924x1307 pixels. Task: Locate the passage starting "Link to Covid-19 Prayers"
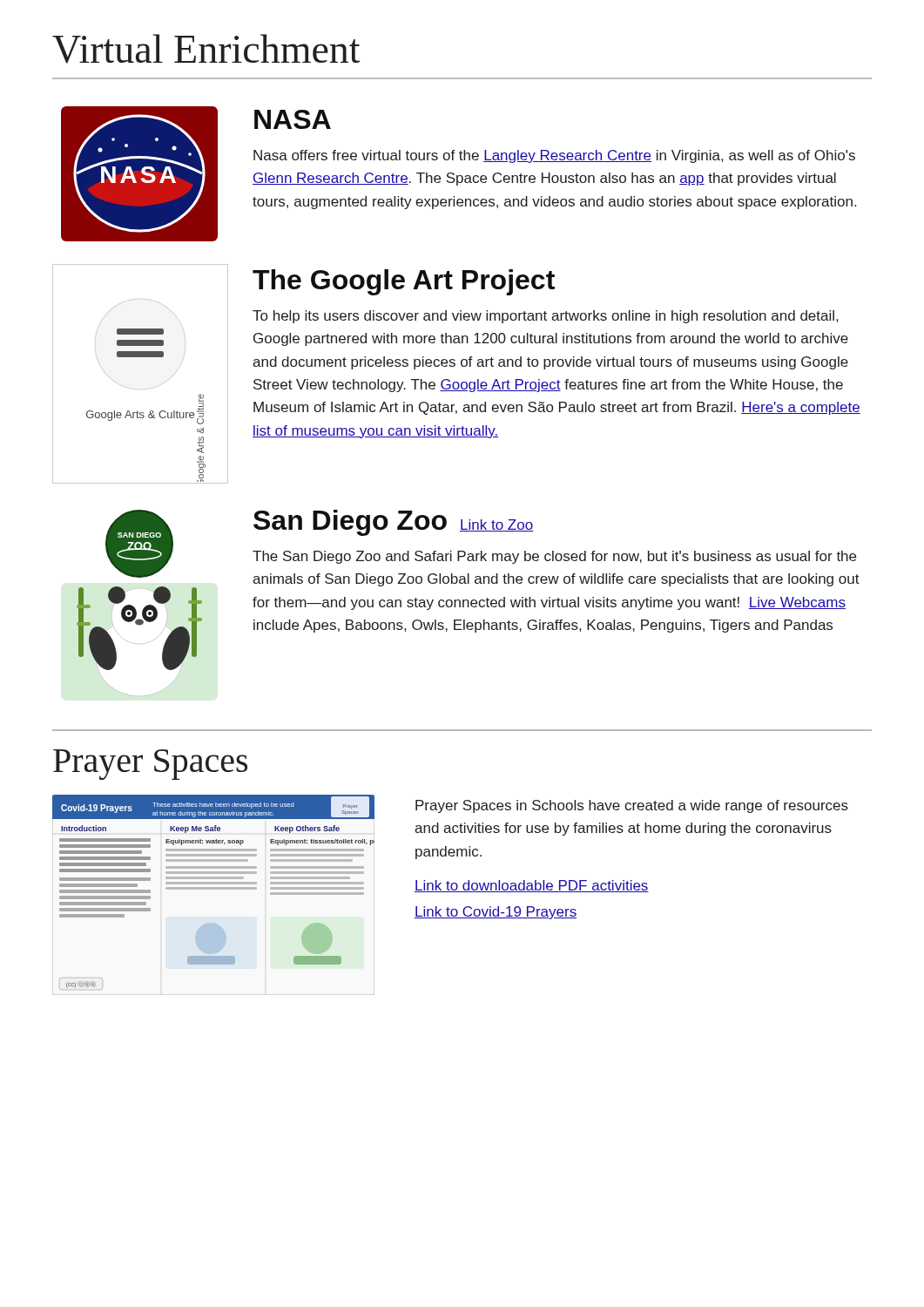click(496, 913)
